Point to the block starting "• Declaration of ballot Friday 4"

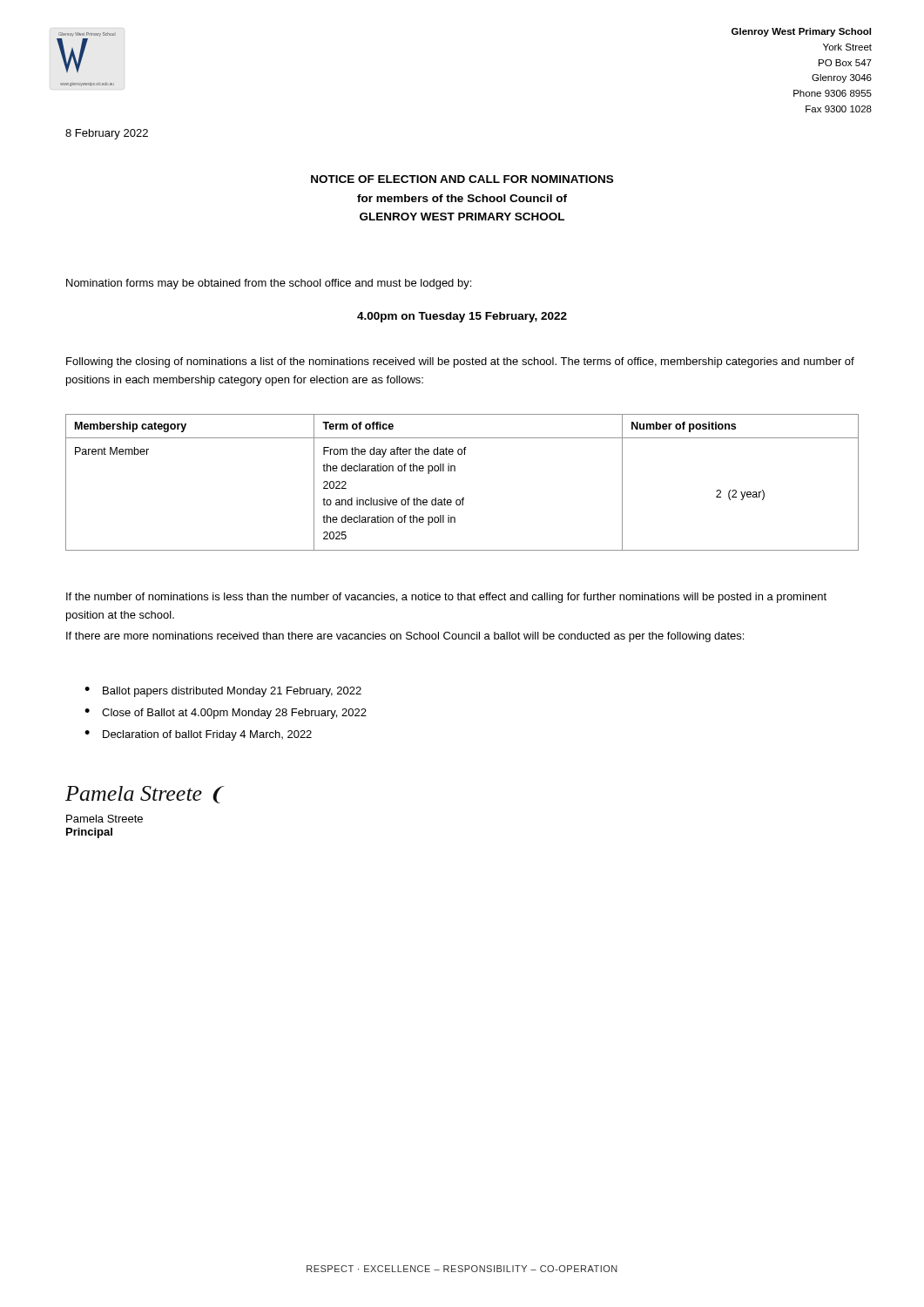pyautogui.click(x=198, y=735)
